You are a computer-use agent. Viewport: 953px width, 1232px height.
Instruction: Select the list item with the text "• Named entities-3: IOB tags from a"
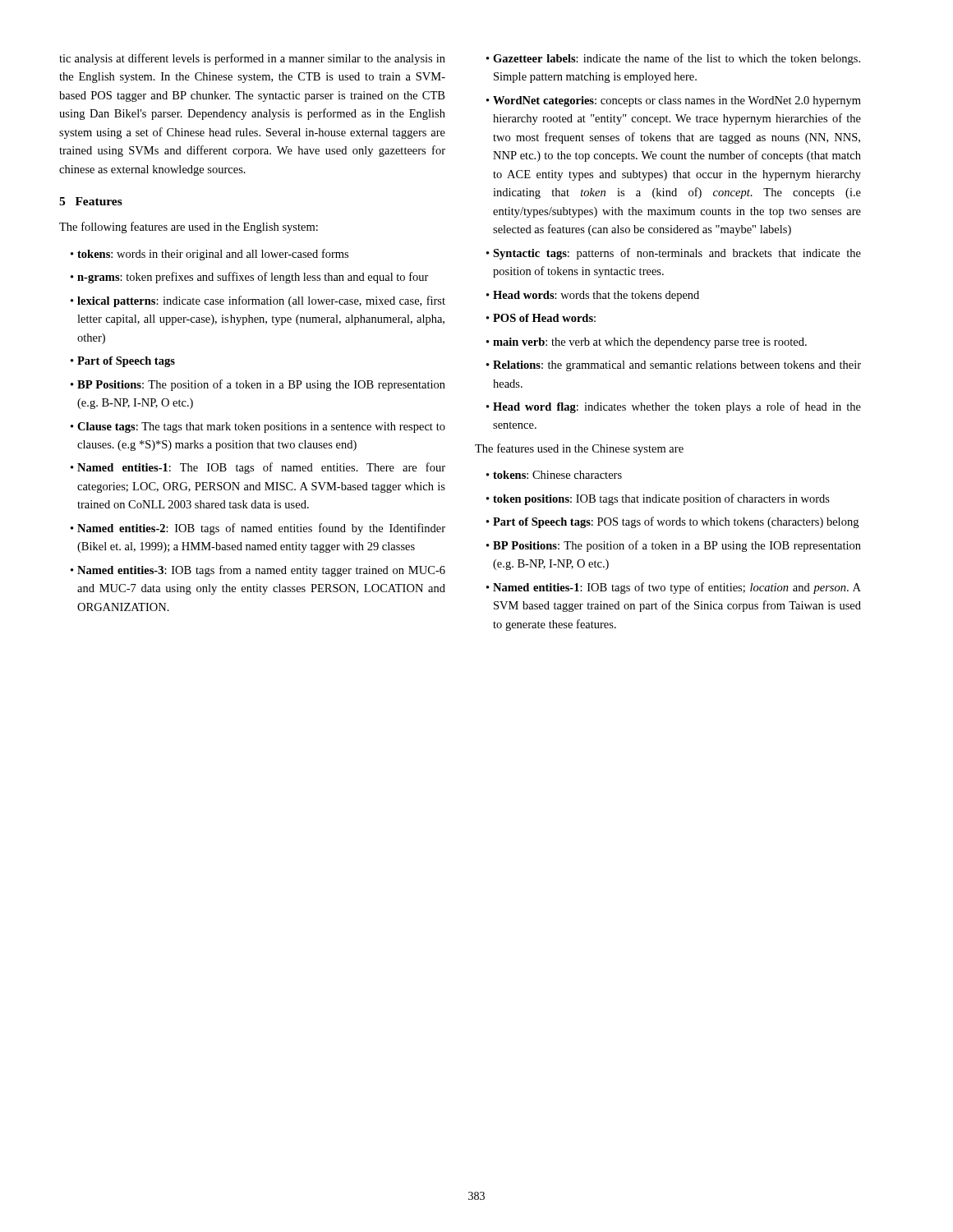252,588
